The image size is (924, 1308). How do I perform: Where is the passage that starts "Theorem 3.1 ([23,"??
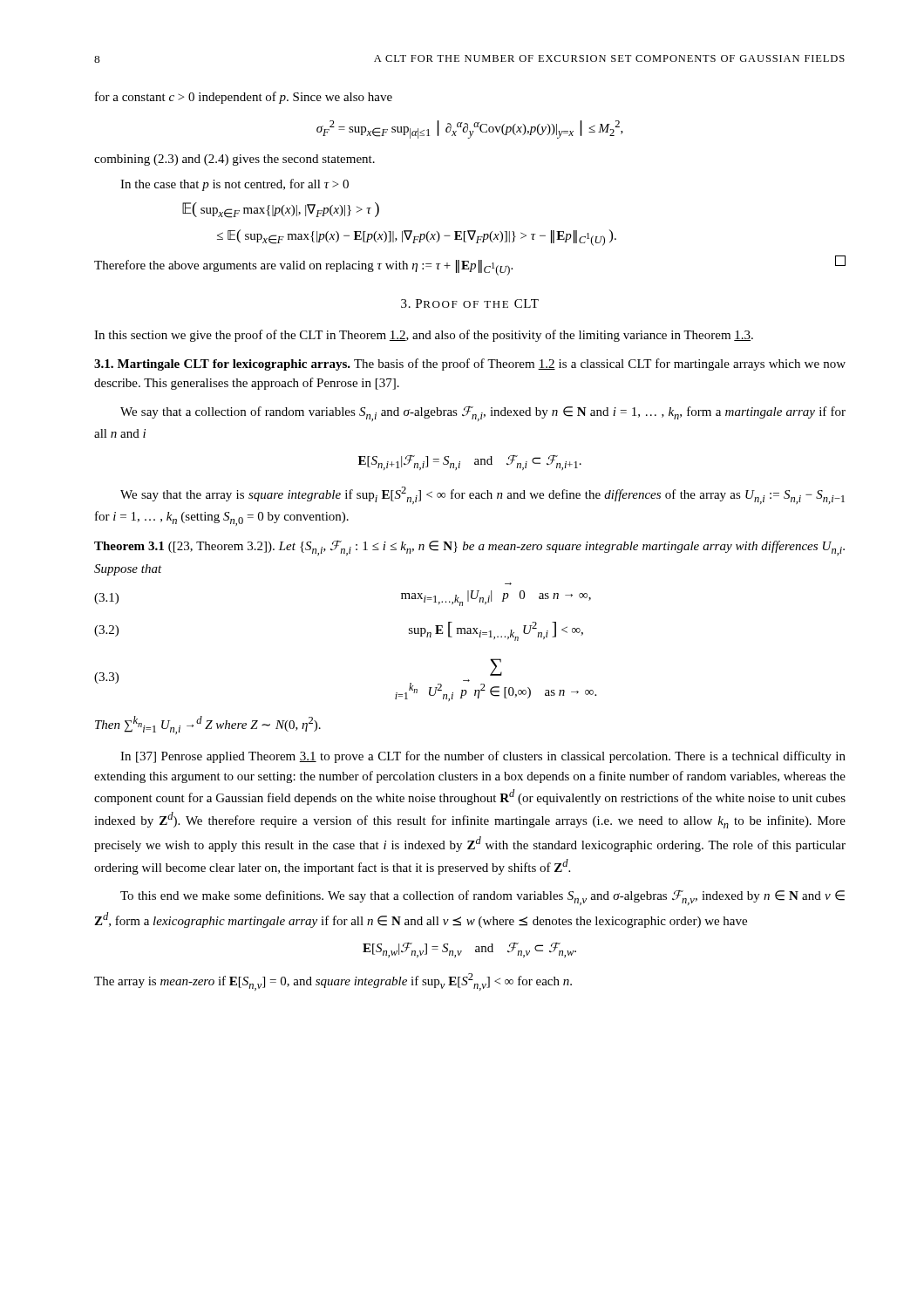(470, 557)
